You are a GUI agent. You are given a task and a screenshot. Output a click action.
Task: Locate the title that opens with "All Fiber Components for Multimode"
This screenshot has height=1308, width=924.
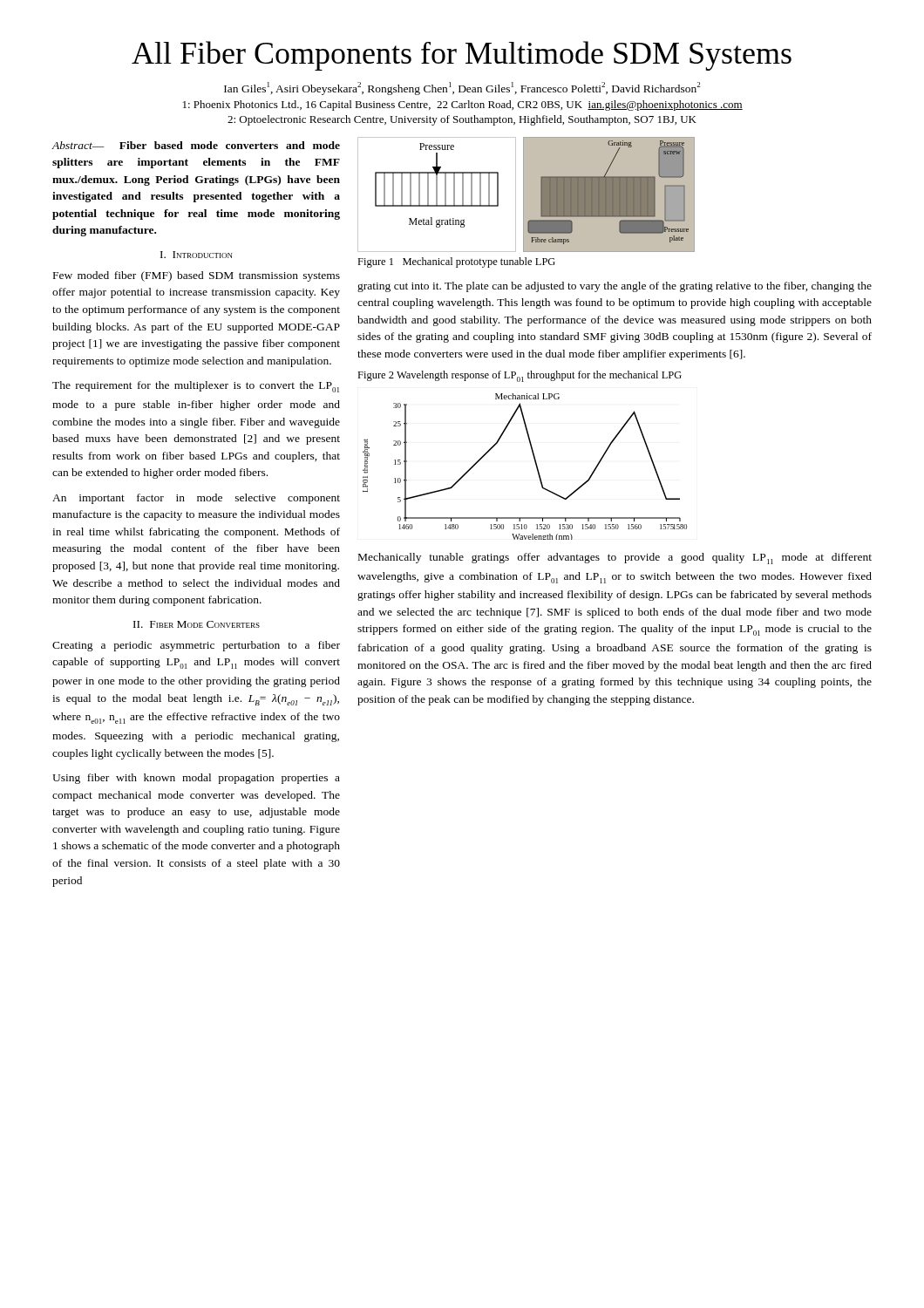(462, 53)
